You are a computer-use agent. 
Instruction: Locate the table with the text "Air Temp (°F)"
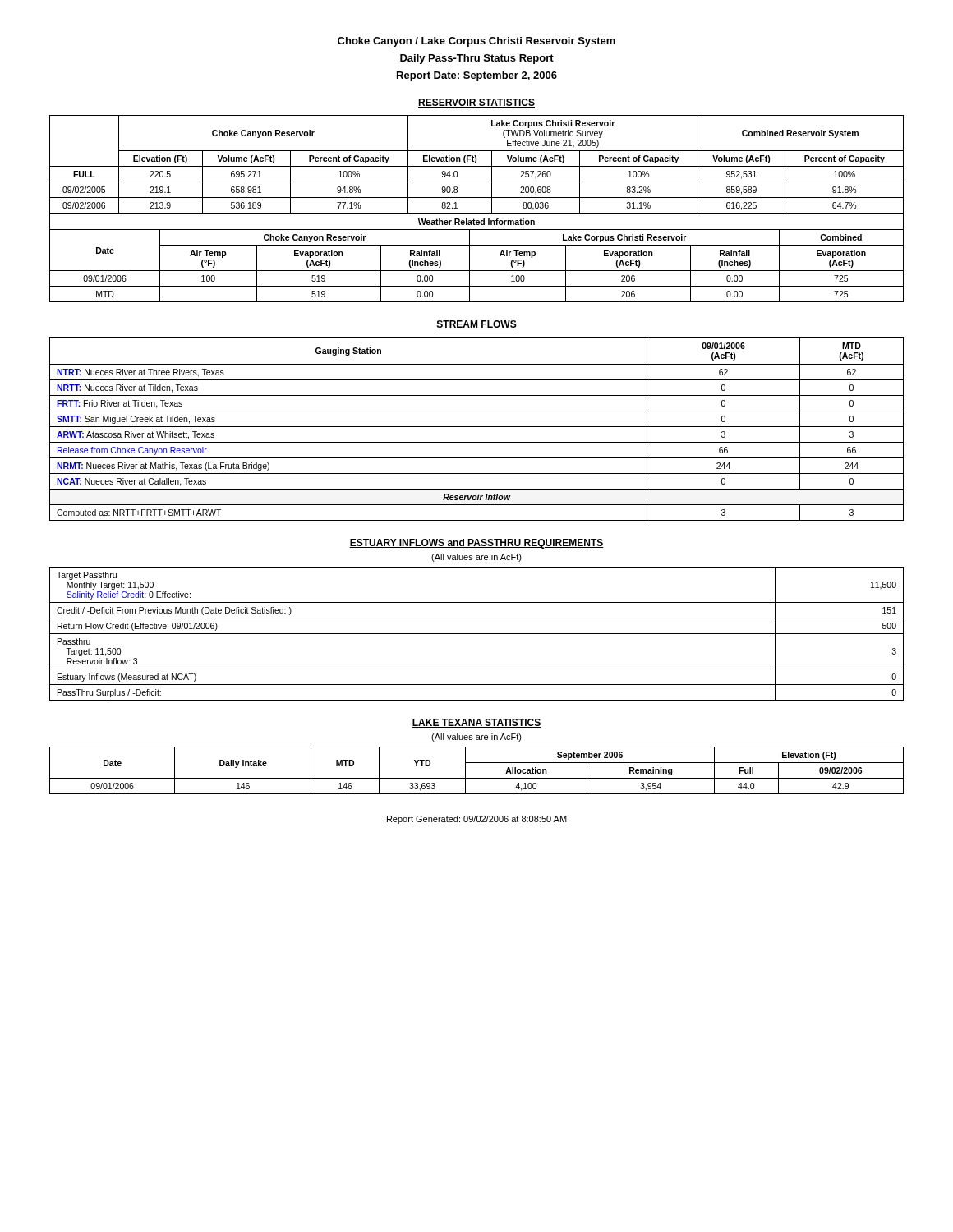point(476,258)
